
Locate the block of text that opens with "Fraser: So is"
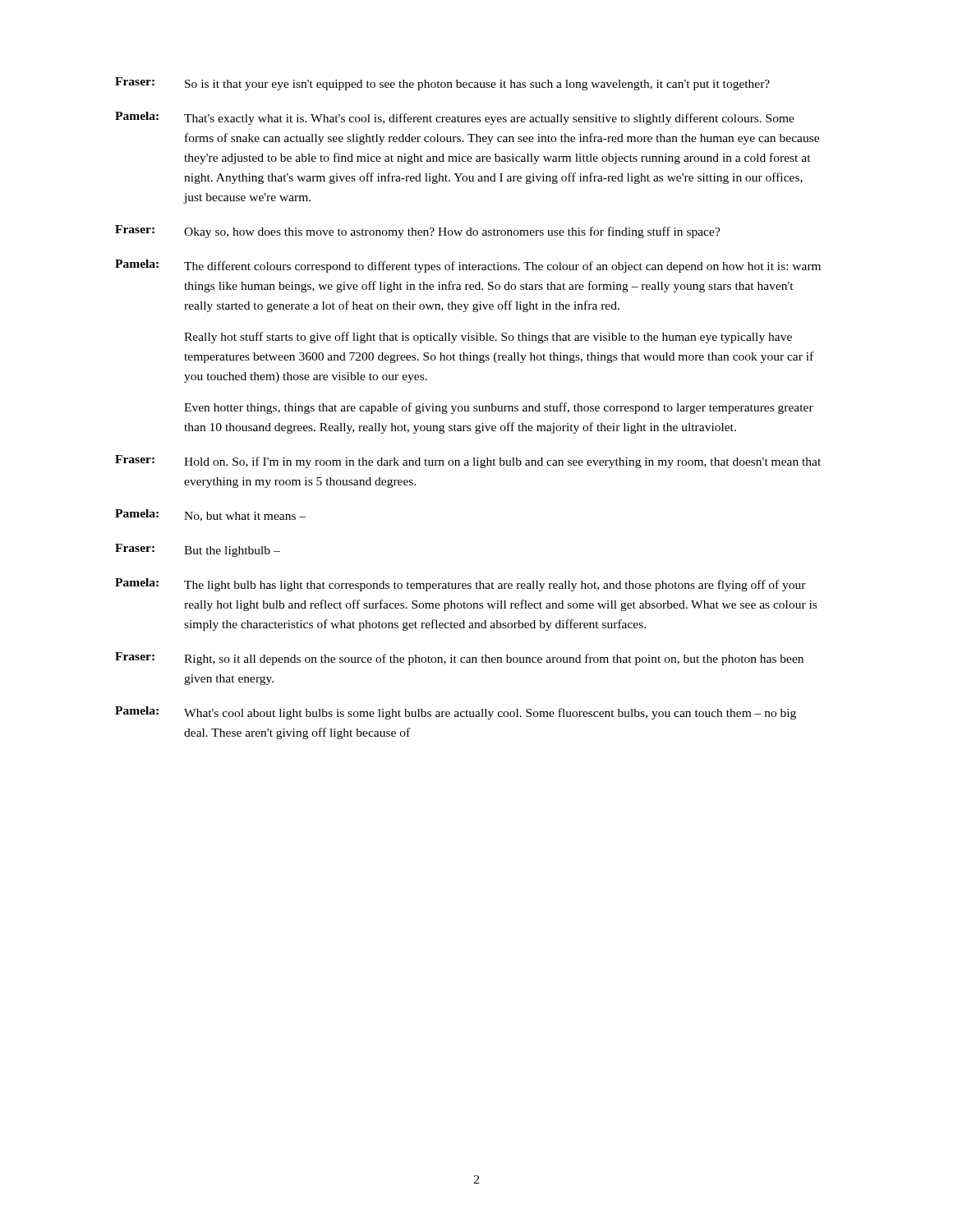point(468,84)
